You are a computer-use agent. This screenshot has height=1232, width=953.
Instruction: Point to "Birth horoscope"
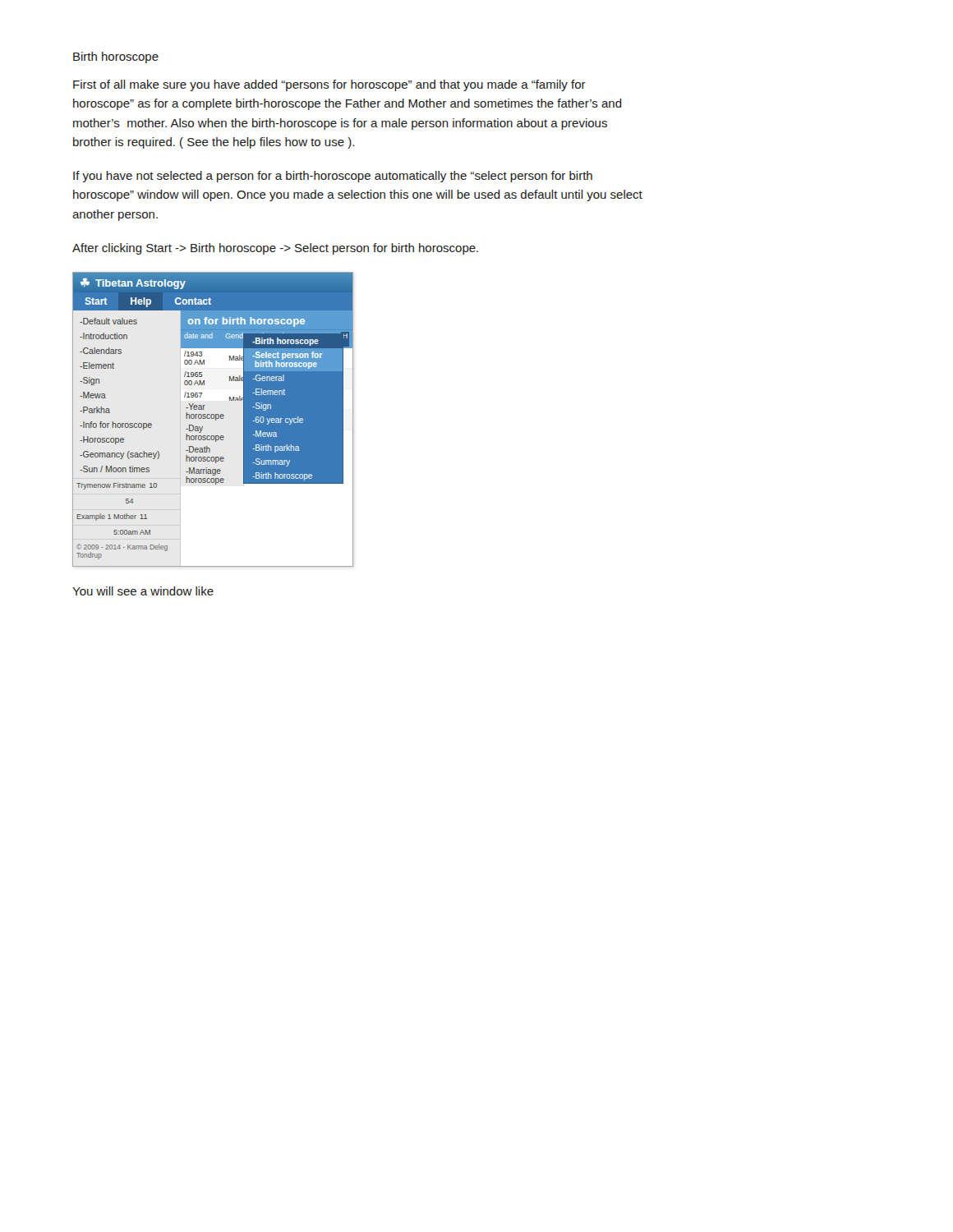pyautogui.click(x=115, y=56)
